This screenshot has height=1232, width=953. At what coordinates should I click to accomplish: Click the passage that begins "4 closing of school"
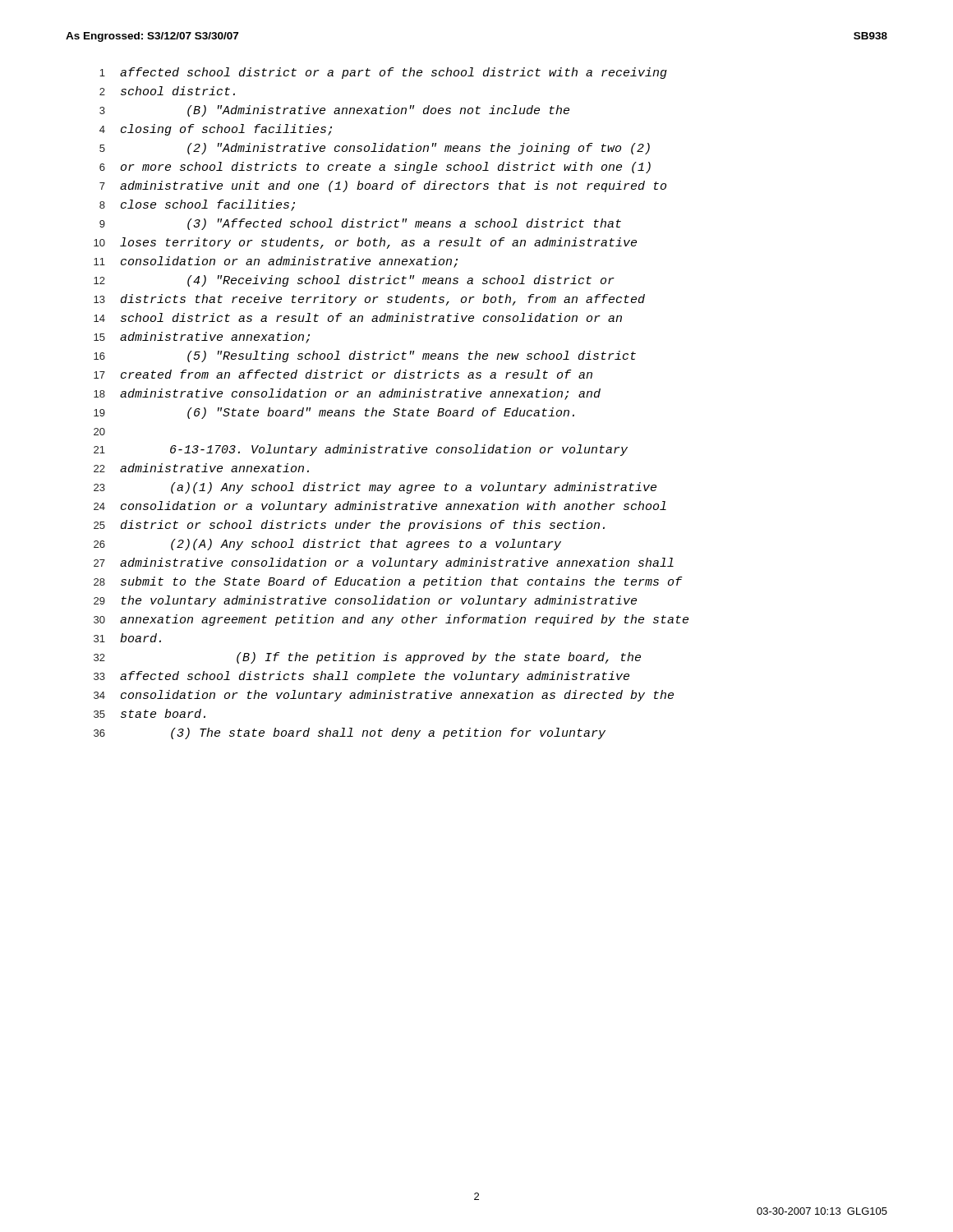coord(216,130)
